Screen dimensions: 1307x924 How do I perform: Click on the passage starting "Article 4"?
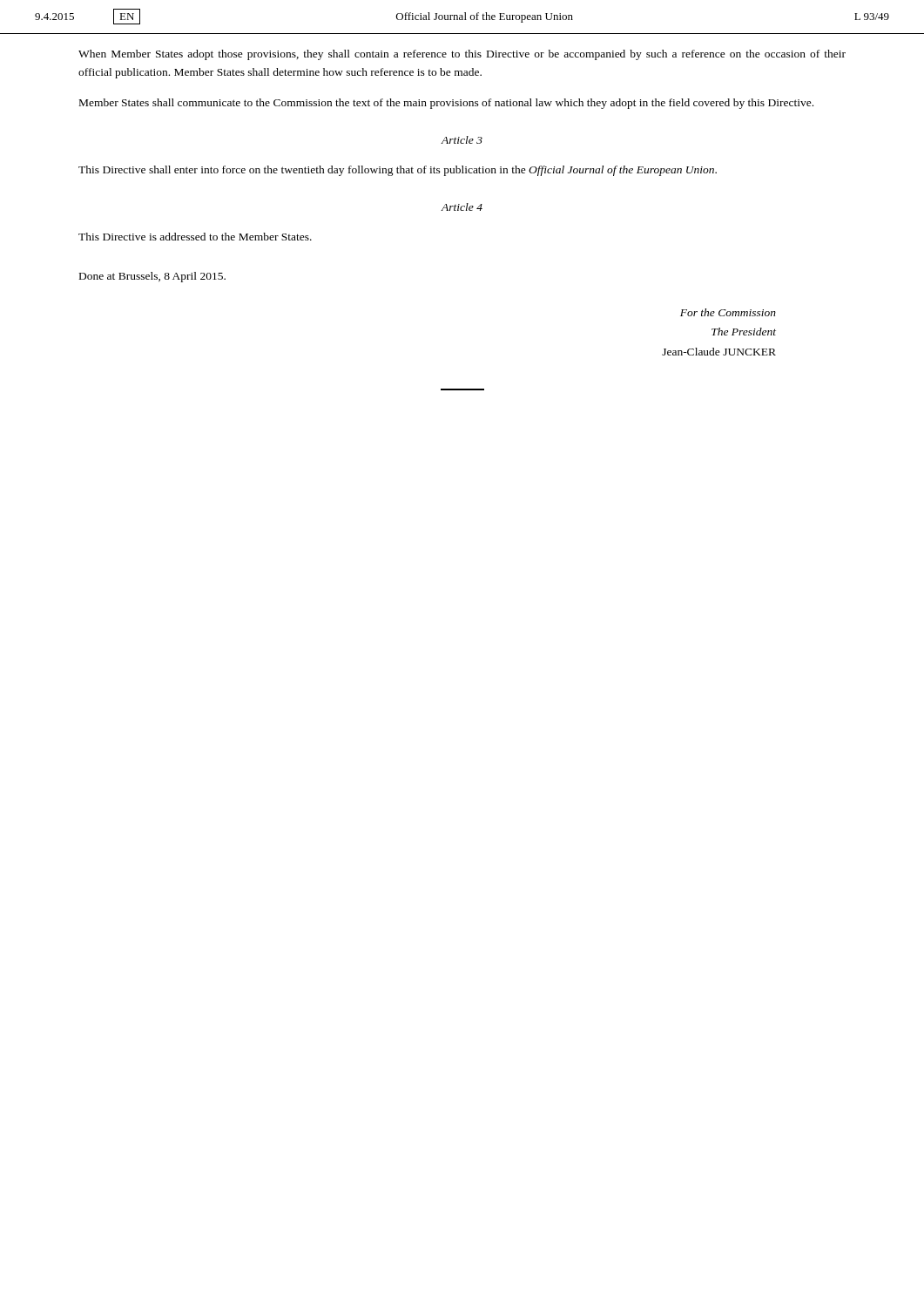(462, 207)
